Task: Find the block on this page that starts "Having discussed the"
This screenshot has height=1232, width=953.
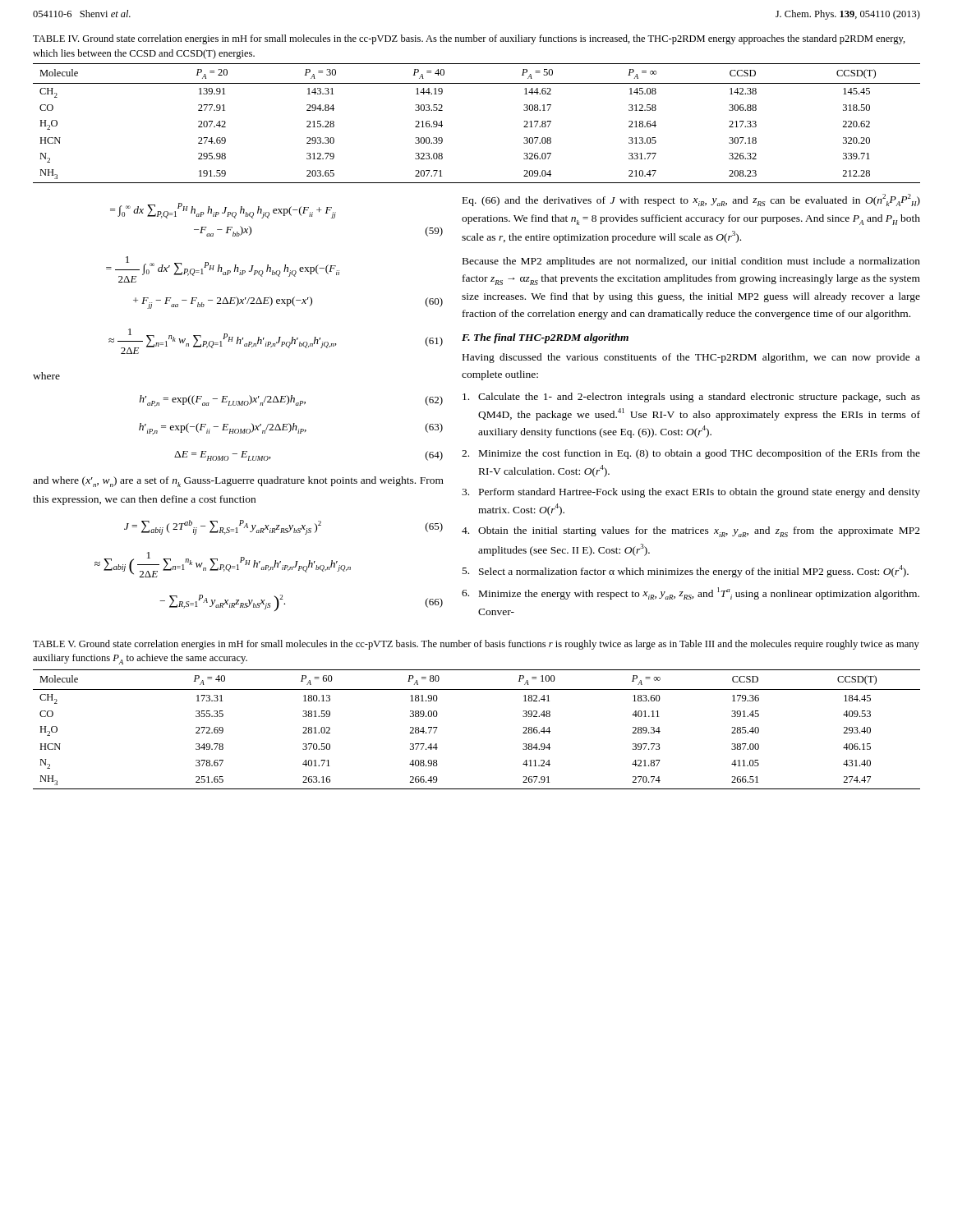Action: [691, 366]
